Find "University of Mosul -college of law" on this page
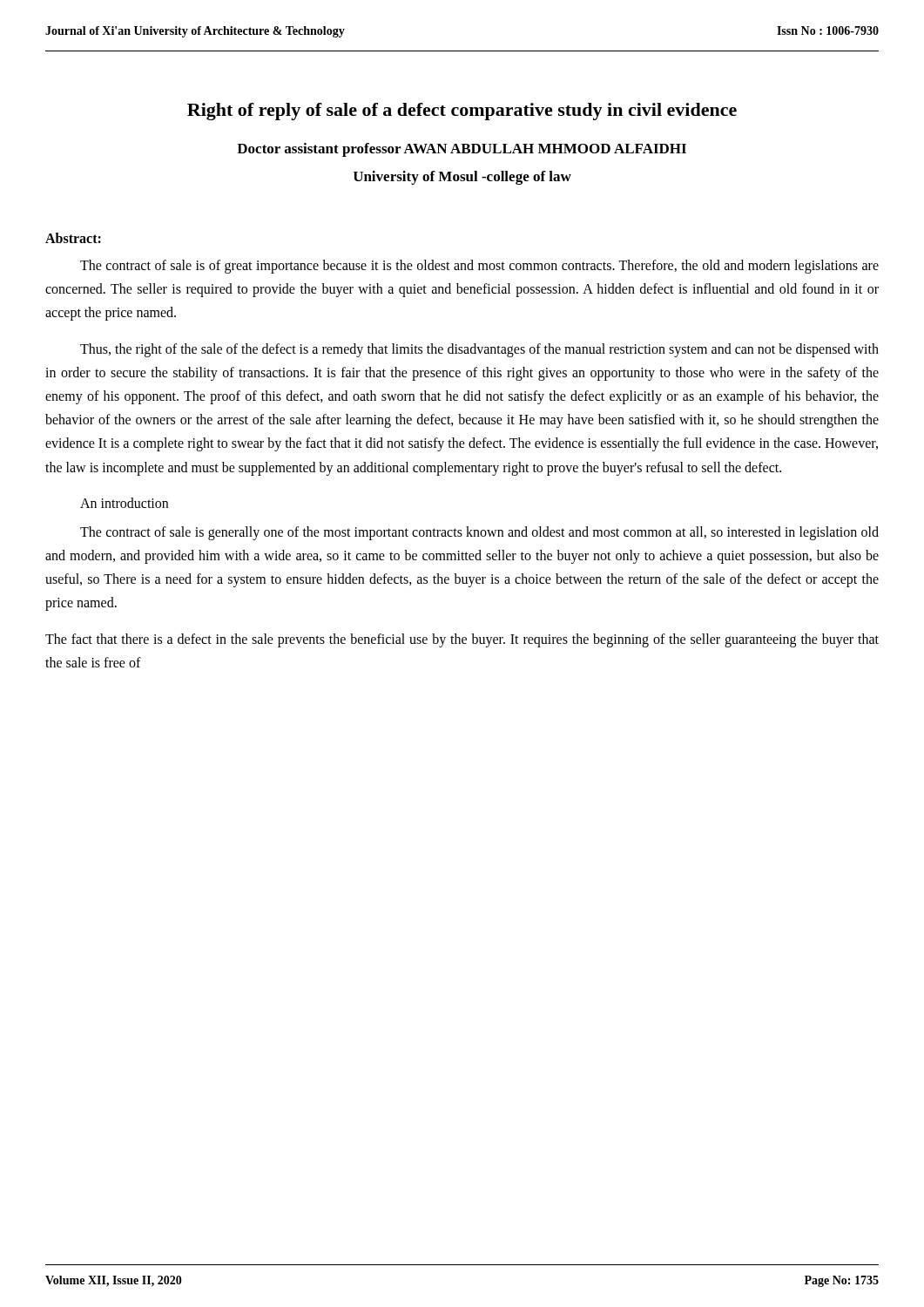The height and width of the screenshot is (1307, 924). tap(462, 176)
